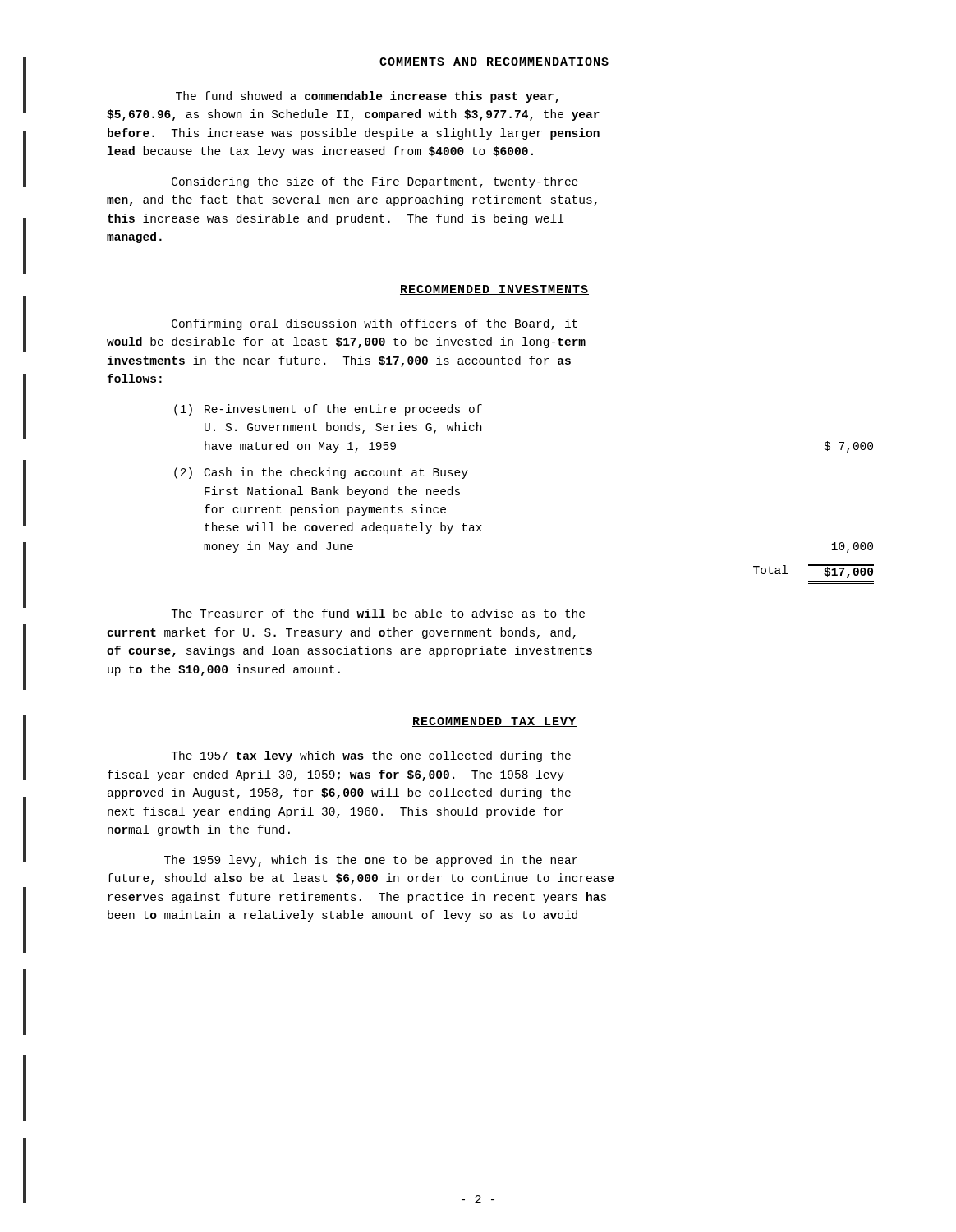Click where it says "COMMENTS AND RECOMMENDATIONS"

point(494,63)
